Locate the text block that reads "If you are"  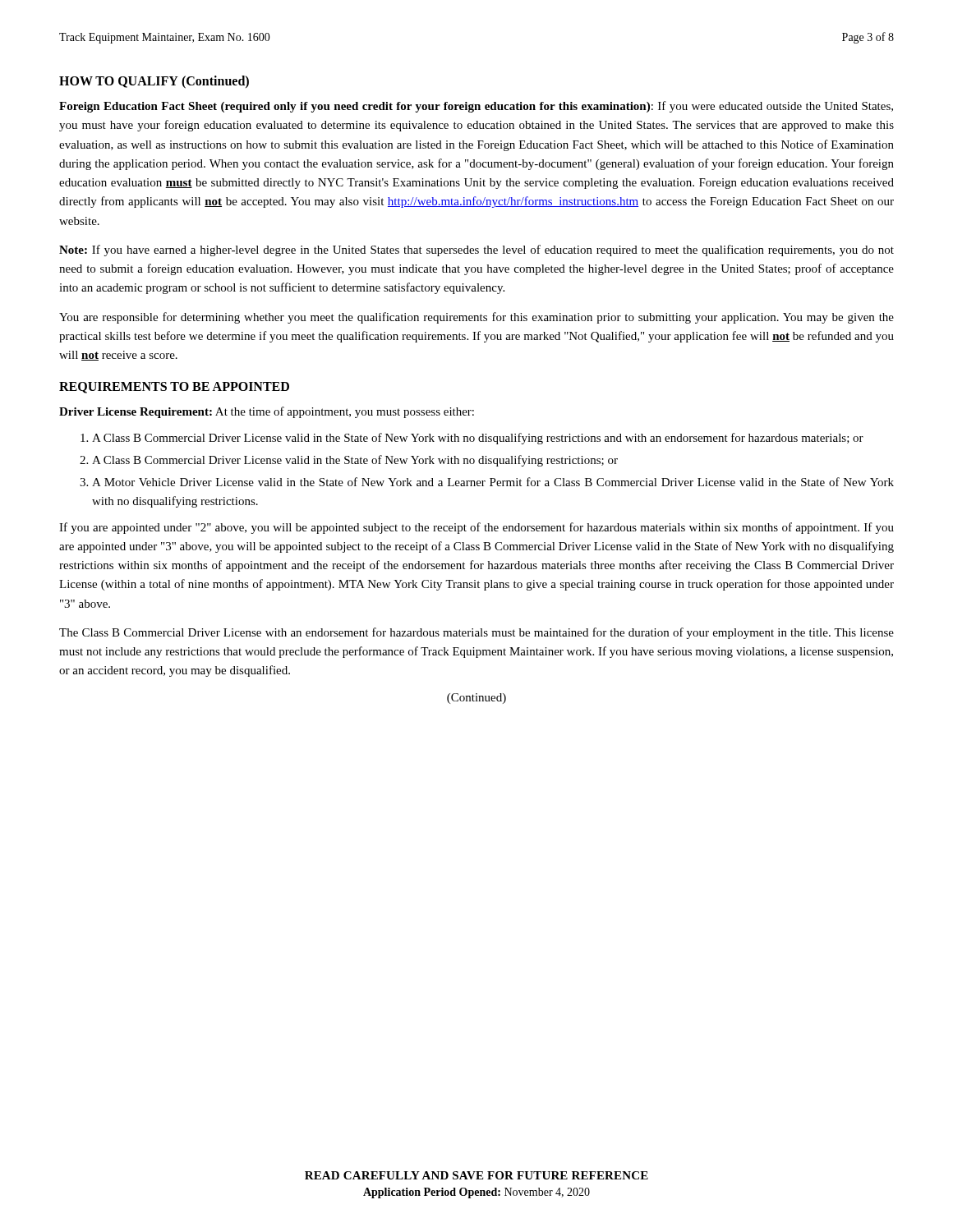tap(476, 565)
